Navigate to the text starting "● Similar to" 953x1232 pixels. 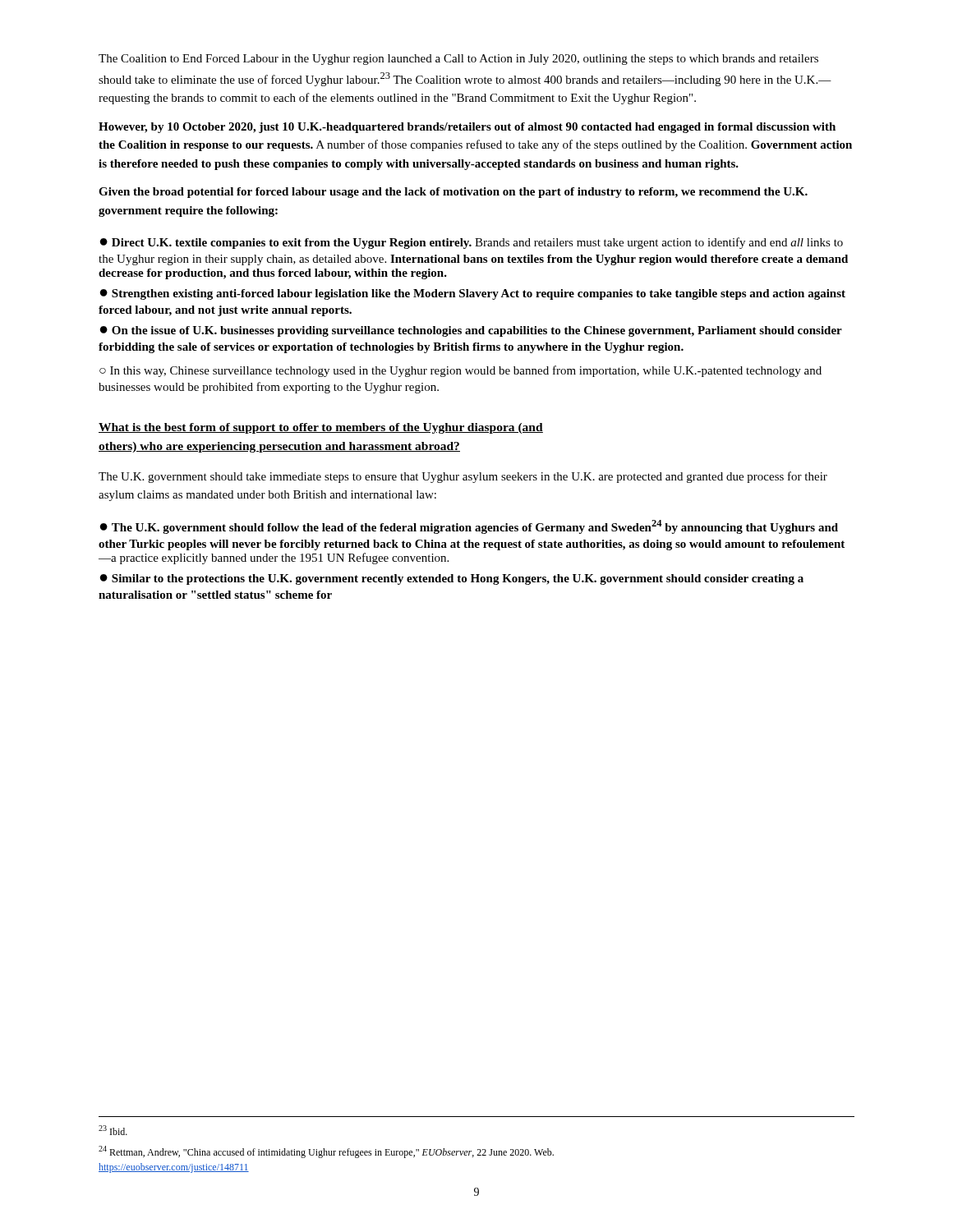(x=476, y=583)
